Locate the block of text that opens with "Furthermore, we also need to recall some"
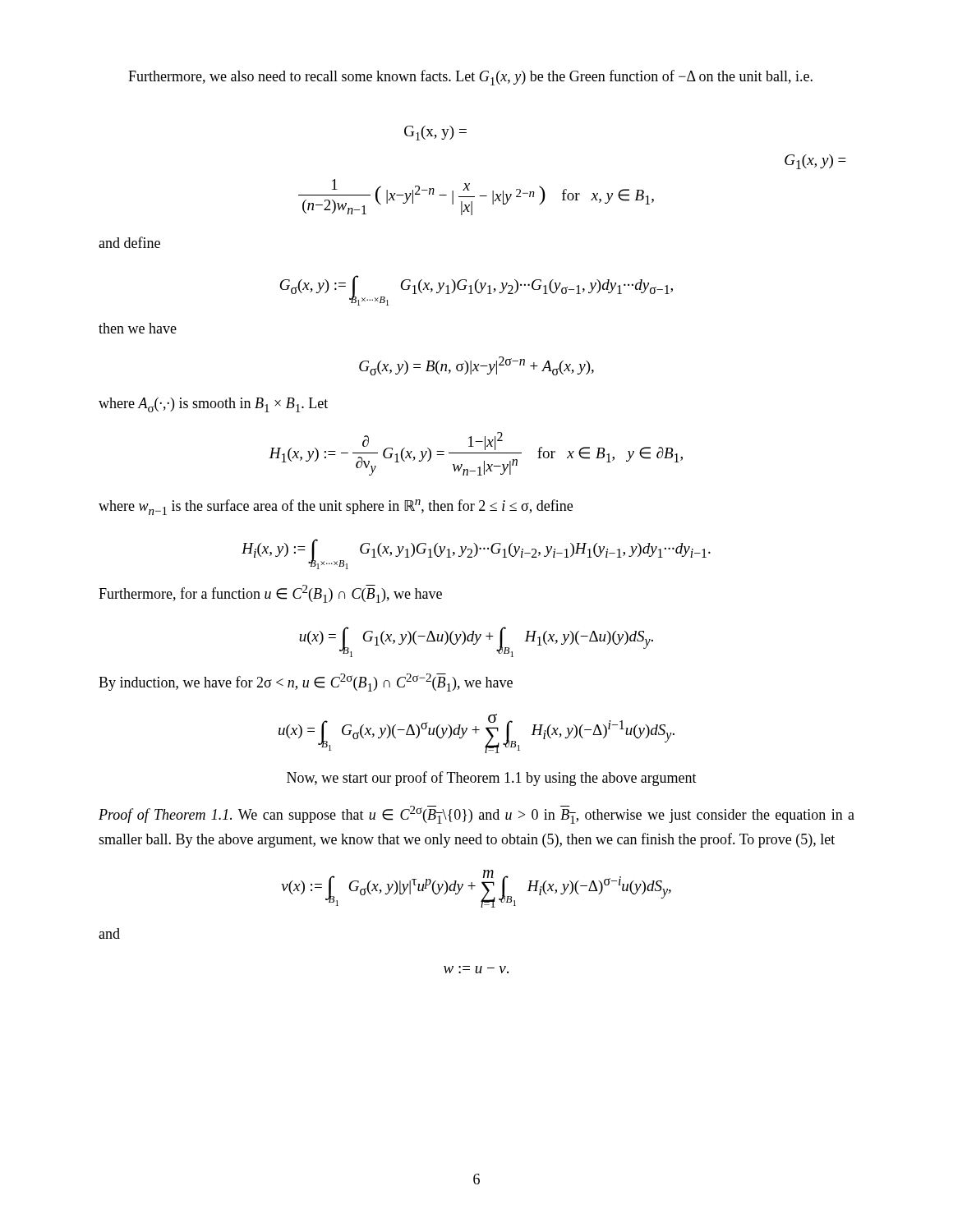This screenshot has width=953, height=1232. (471, 78)
